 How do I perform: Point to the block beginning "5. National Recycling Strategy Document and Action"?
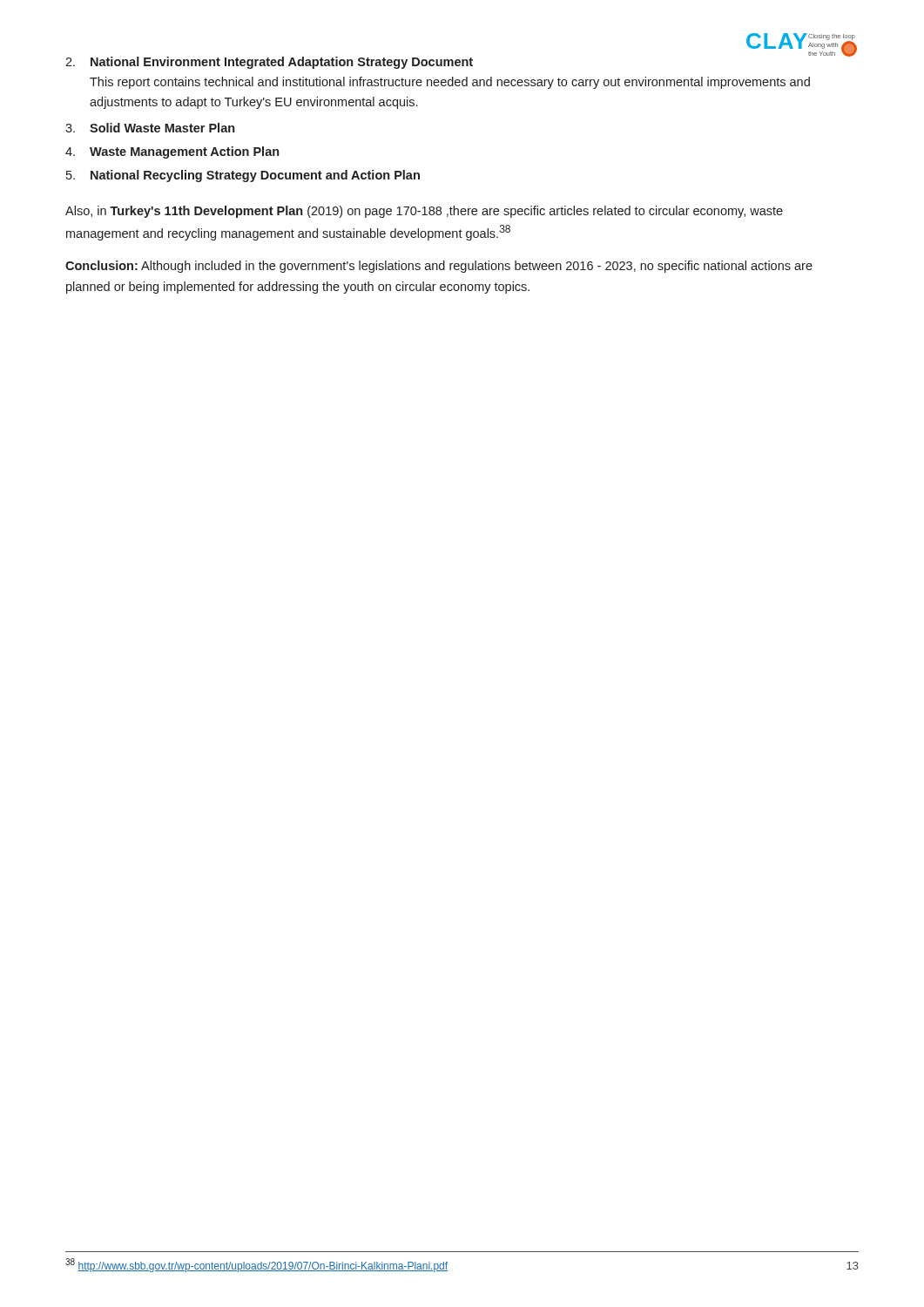[243, 176]
